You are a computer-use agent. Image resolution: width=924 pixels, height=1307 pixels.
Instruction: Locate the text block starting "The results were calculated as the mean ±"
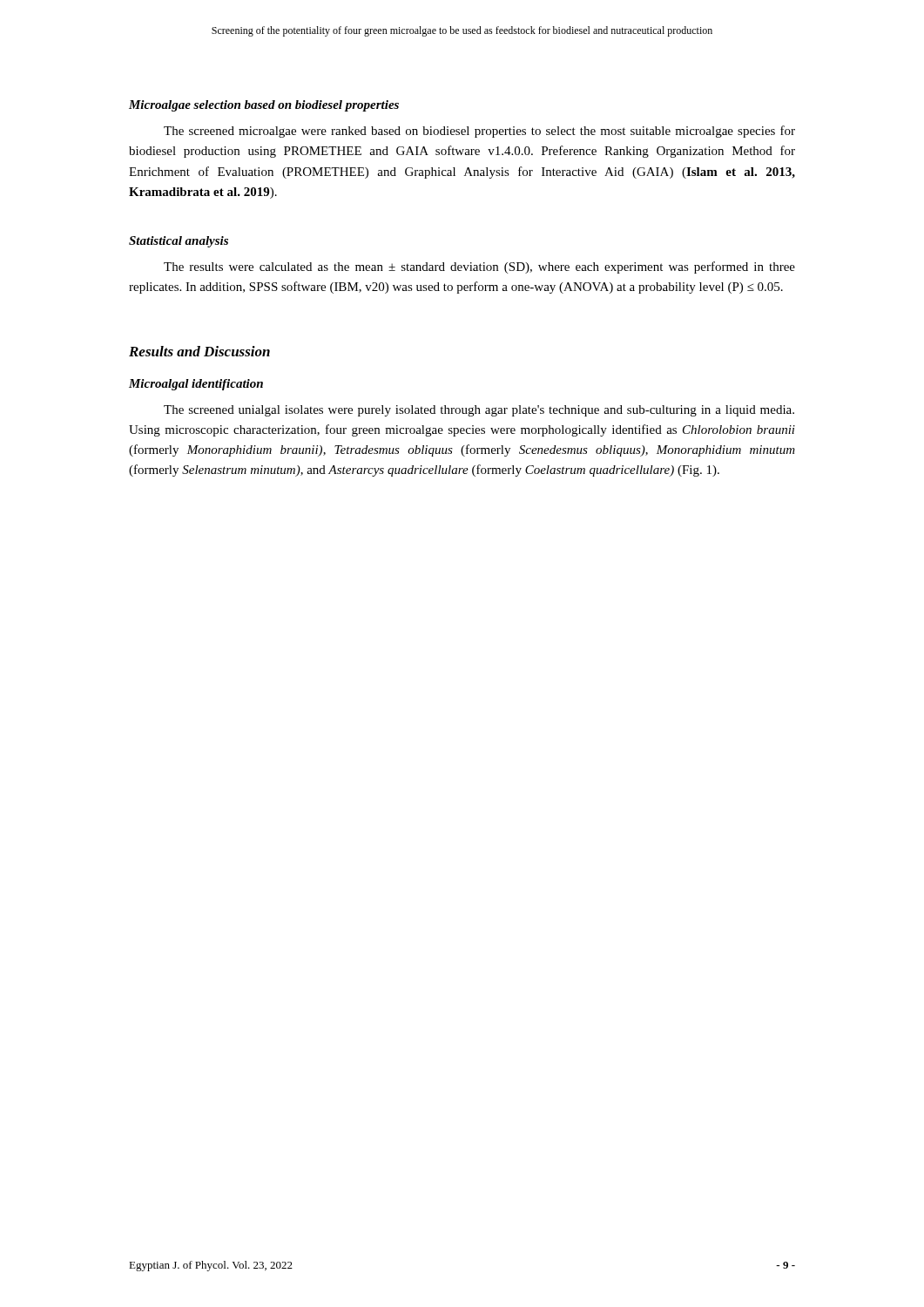pyautogui.click(x=462, y=277)
